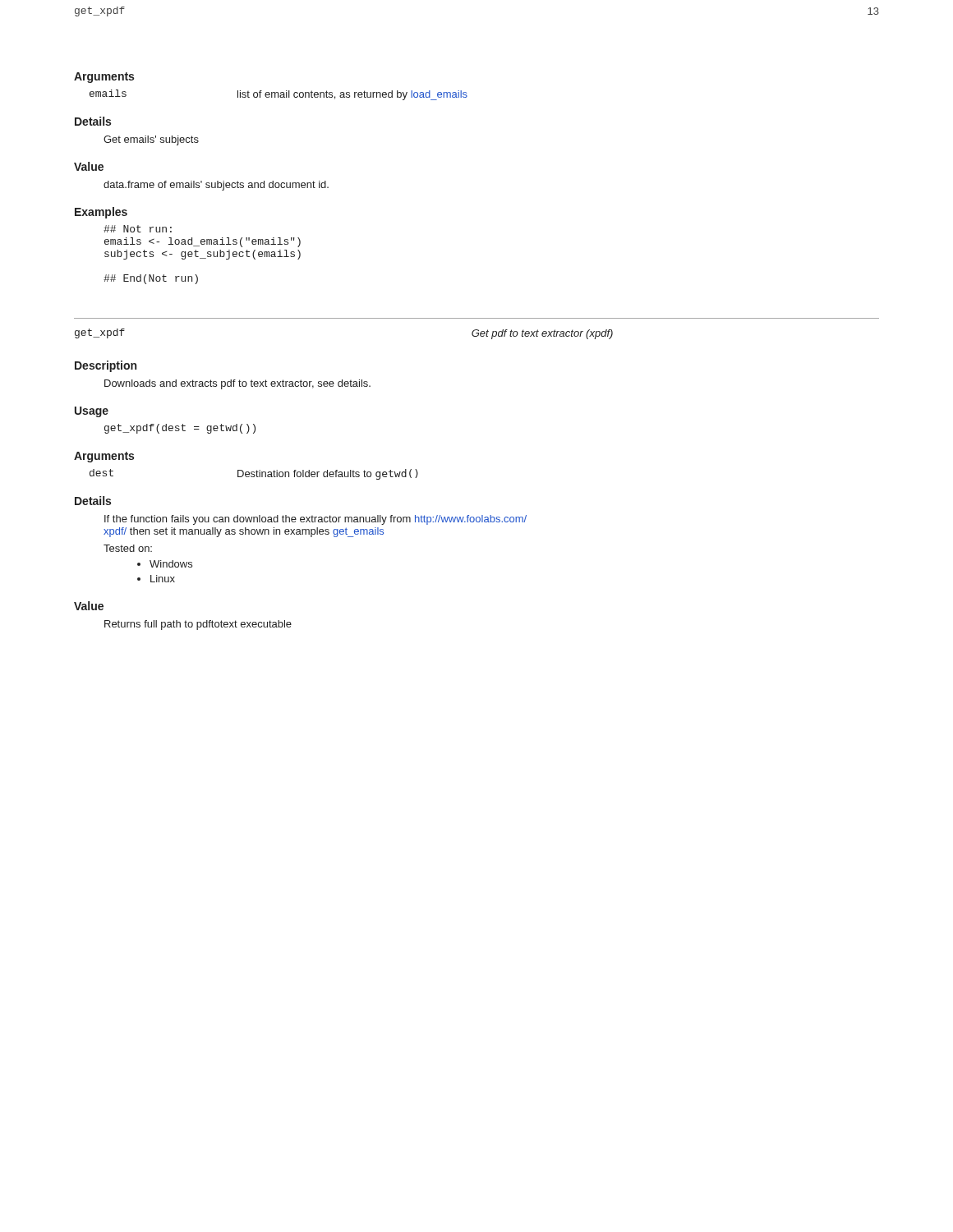The image size is (953, 1232).
Task: Find the element starting "If the function fails you"
Action: point(315,525)
